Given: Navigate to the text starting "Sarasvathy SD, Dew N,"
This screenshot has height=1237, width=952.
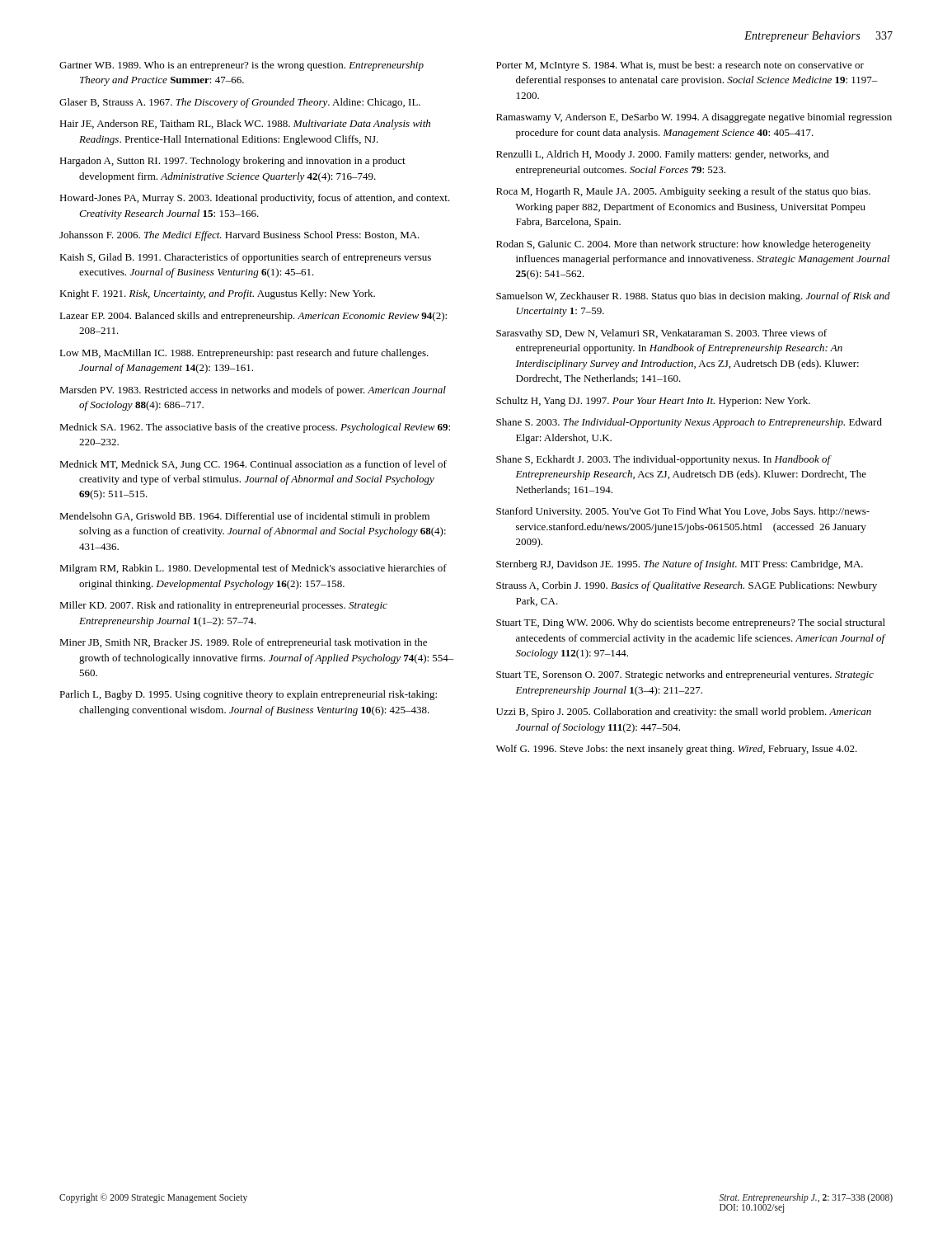Looking at the screenshot, I should click(678, 355).
